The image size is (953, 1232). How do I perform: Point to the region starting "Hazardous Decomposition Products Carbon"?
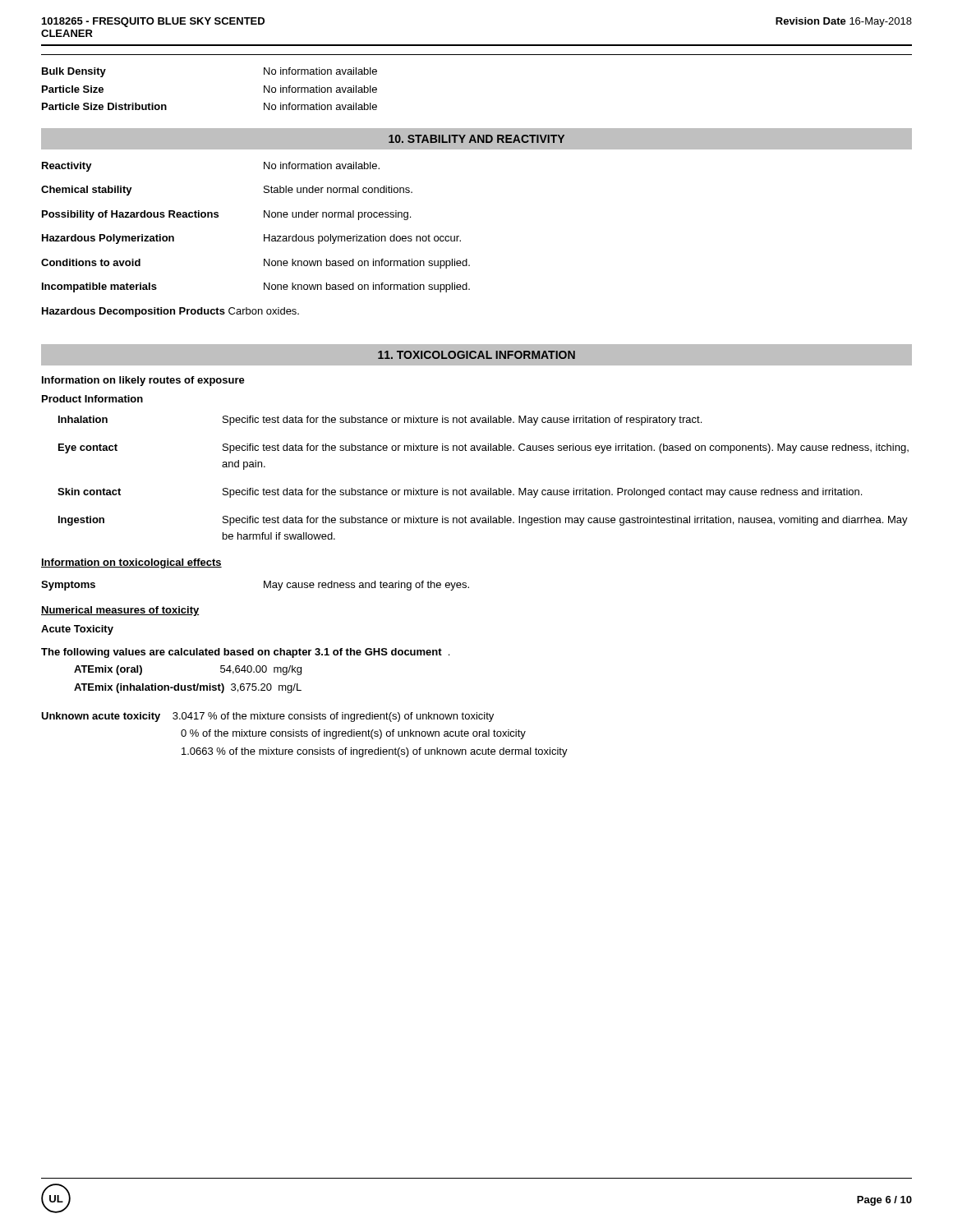point(170,310)
